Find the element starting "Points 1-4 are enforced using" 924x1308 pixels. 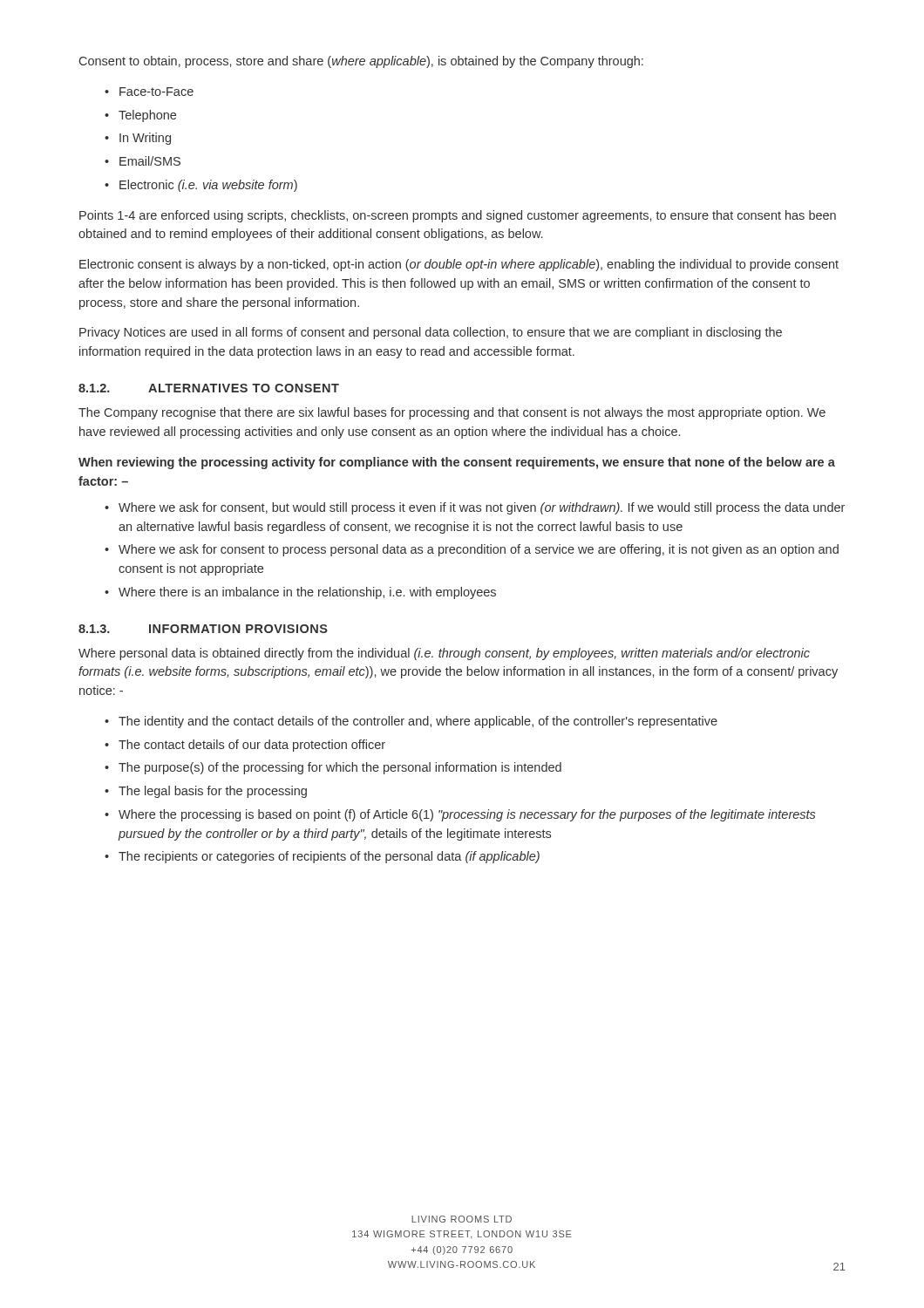pyautogui.click(x=462, y=225)
